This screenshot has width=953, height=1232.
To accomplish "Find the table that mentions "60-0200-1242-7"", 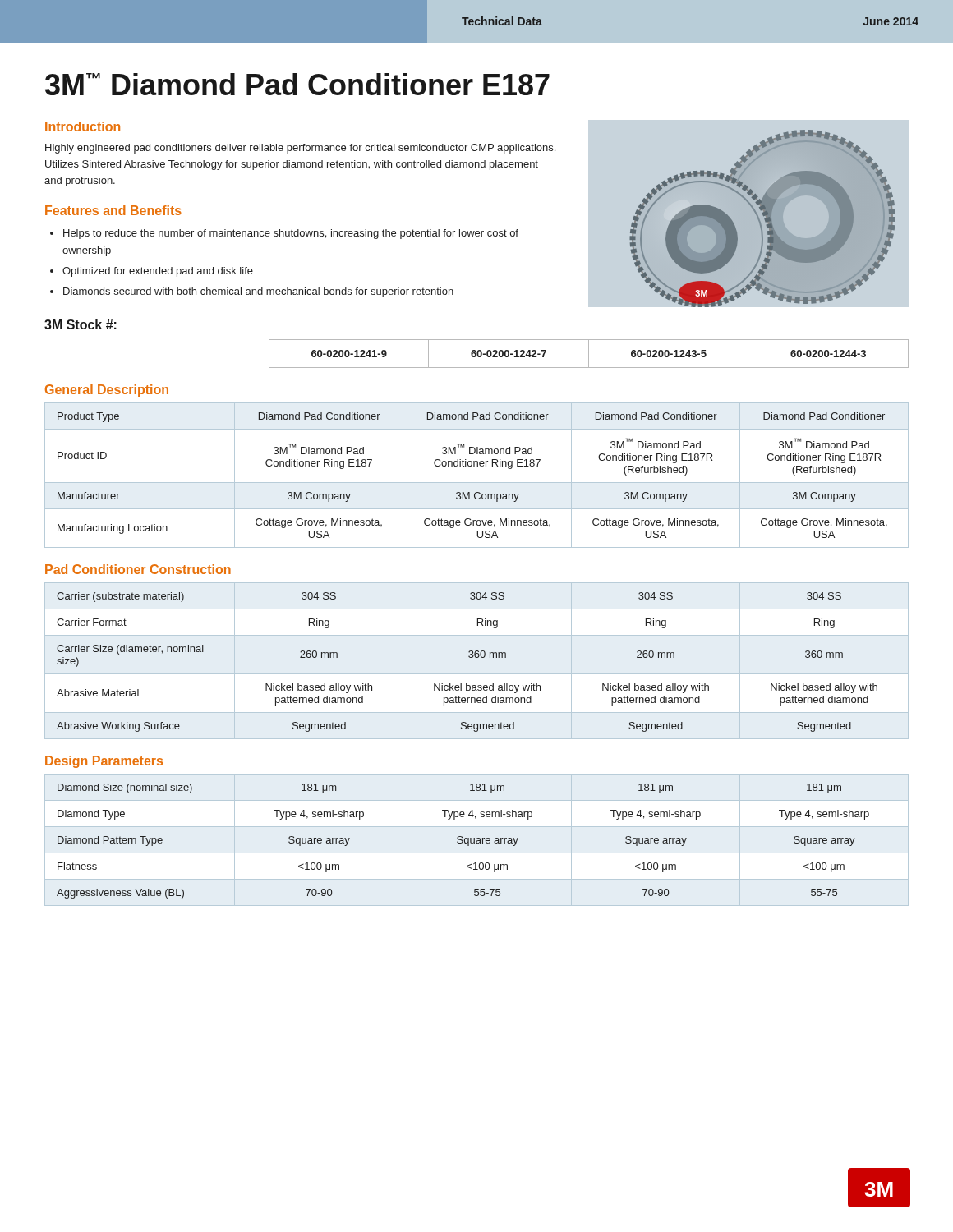I will [x=476, y=353].
